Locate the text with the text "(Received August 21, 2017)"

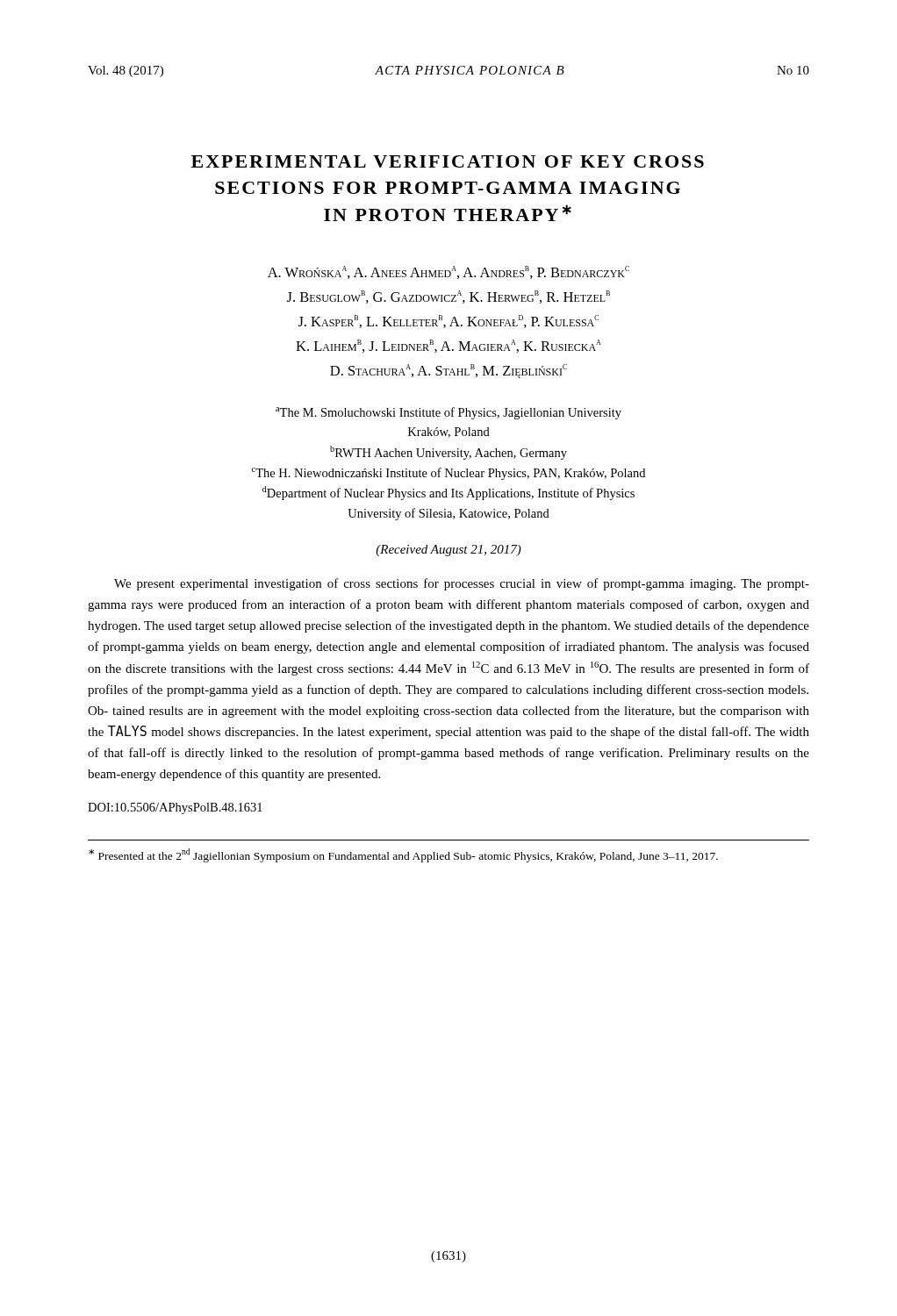pos(448,549)
